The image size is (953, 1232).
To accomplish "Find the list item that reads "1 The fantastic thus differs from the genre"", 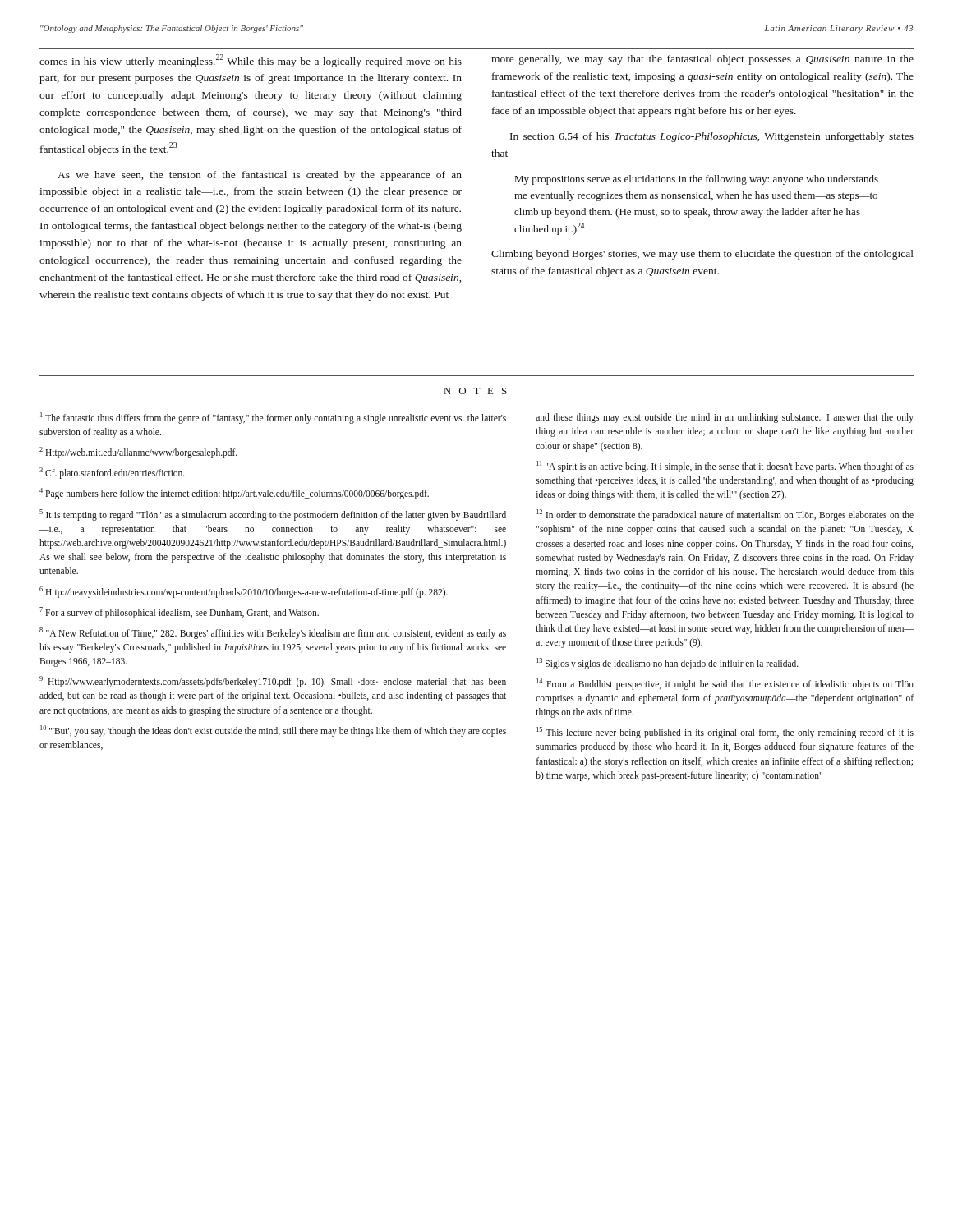I will (273, 424).
